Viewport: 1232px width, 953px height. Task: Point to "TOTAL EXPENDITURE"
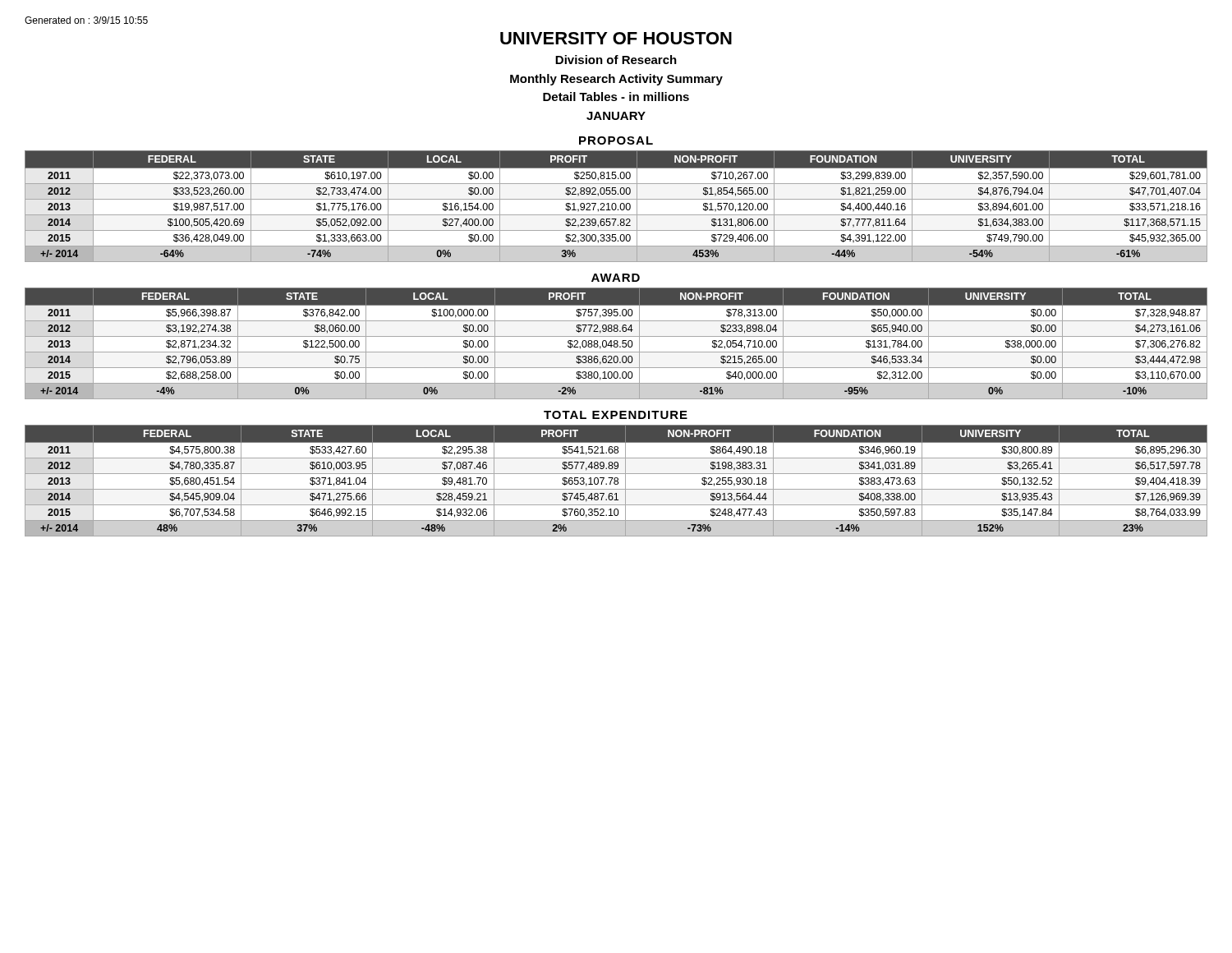tap(616, 414)
